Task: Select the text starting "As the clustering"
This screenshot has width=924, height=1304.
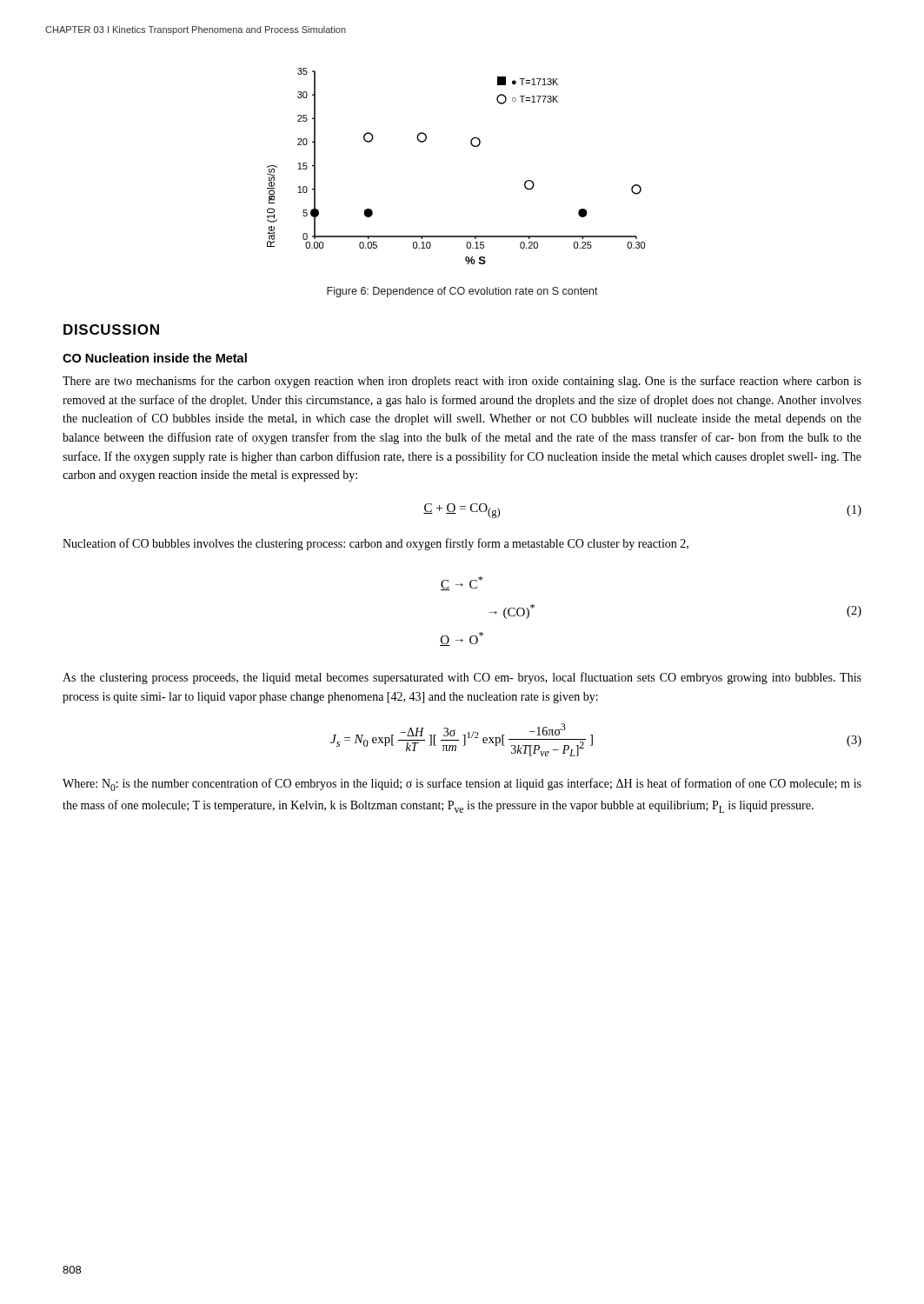Action: coord(462,687)
